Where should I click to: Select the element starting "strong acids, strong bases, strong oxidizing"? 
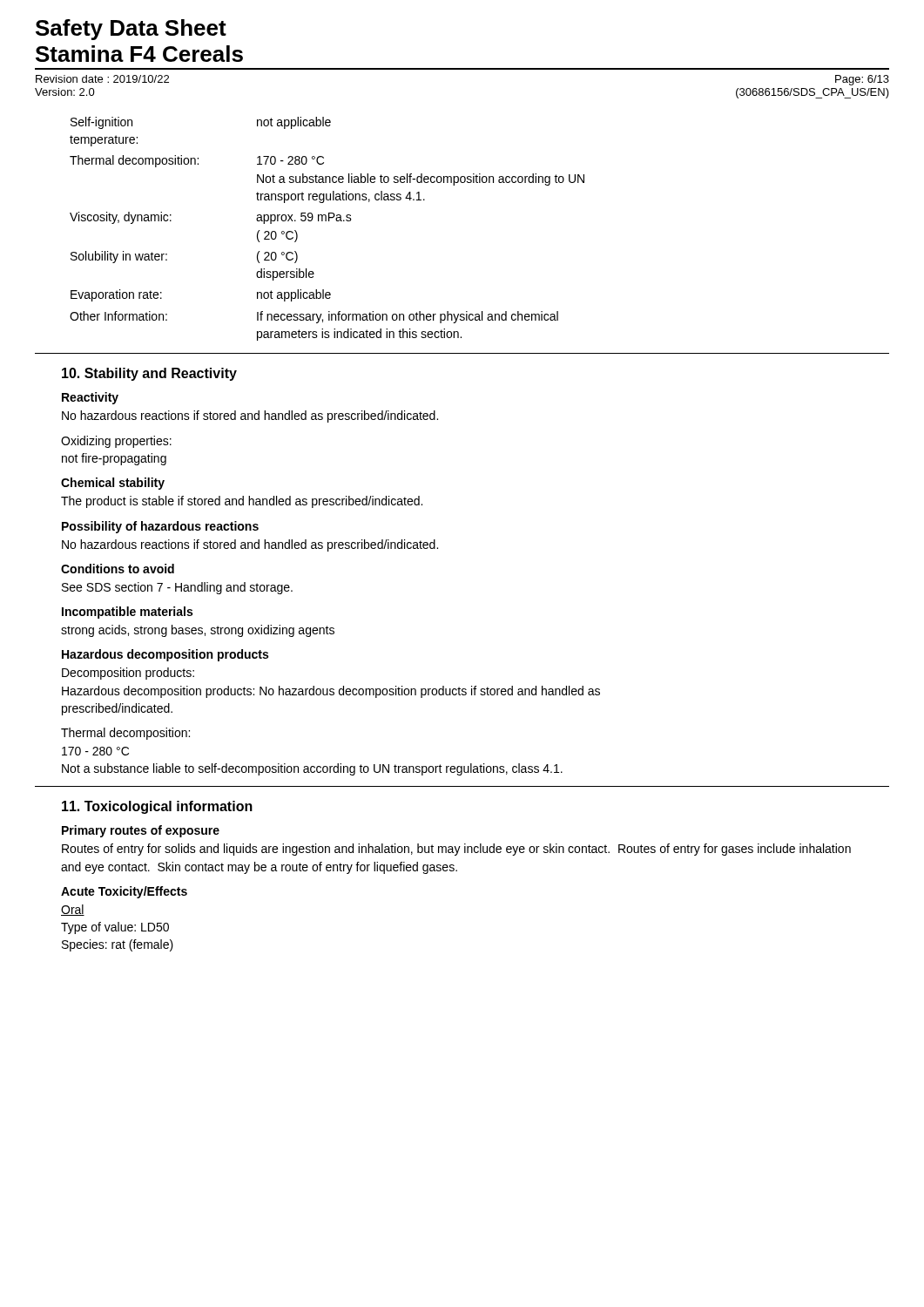(198, 630)
